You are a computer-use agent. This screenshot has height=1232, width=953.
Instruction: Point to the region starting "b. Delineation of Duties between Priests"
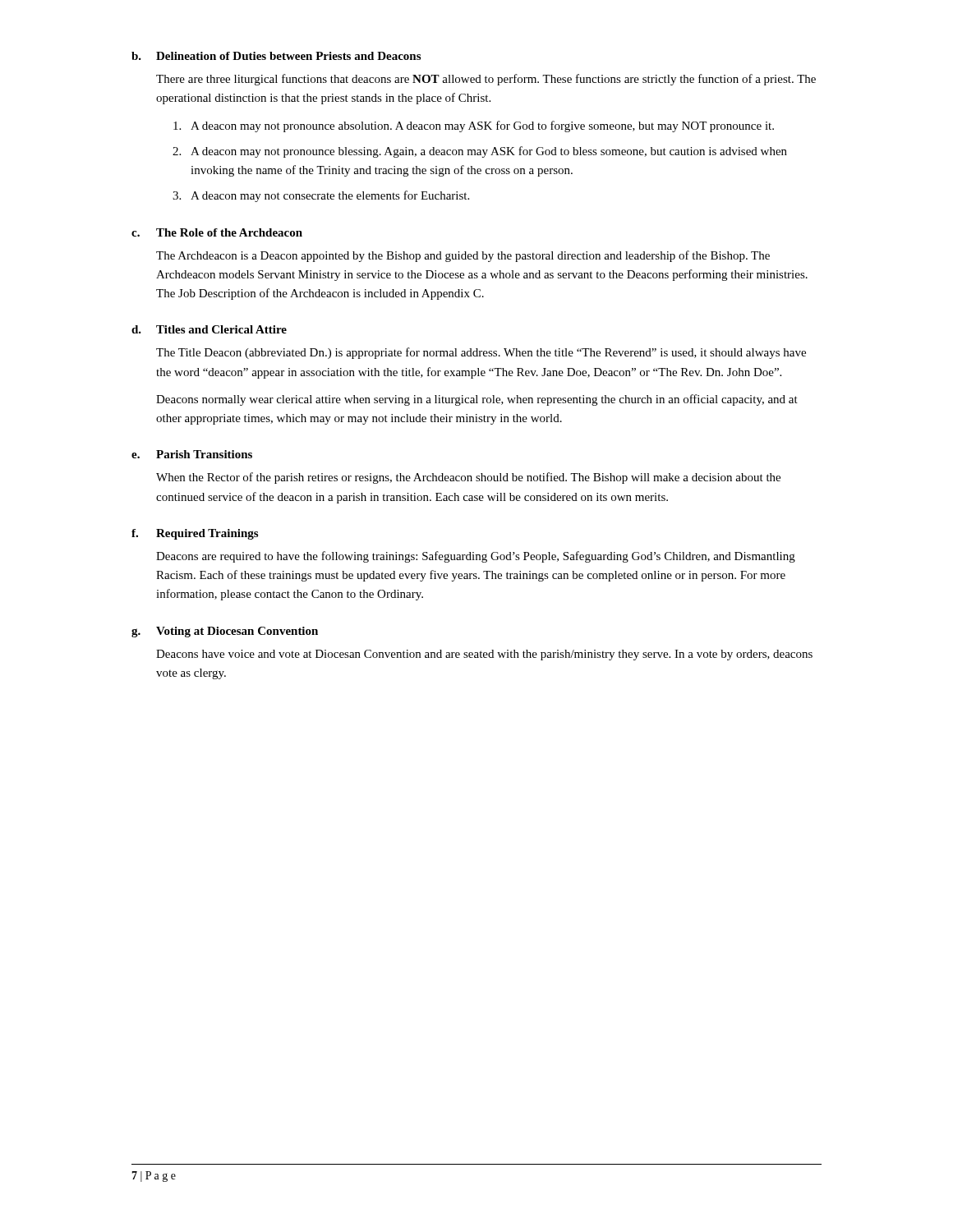pos(276,56)
